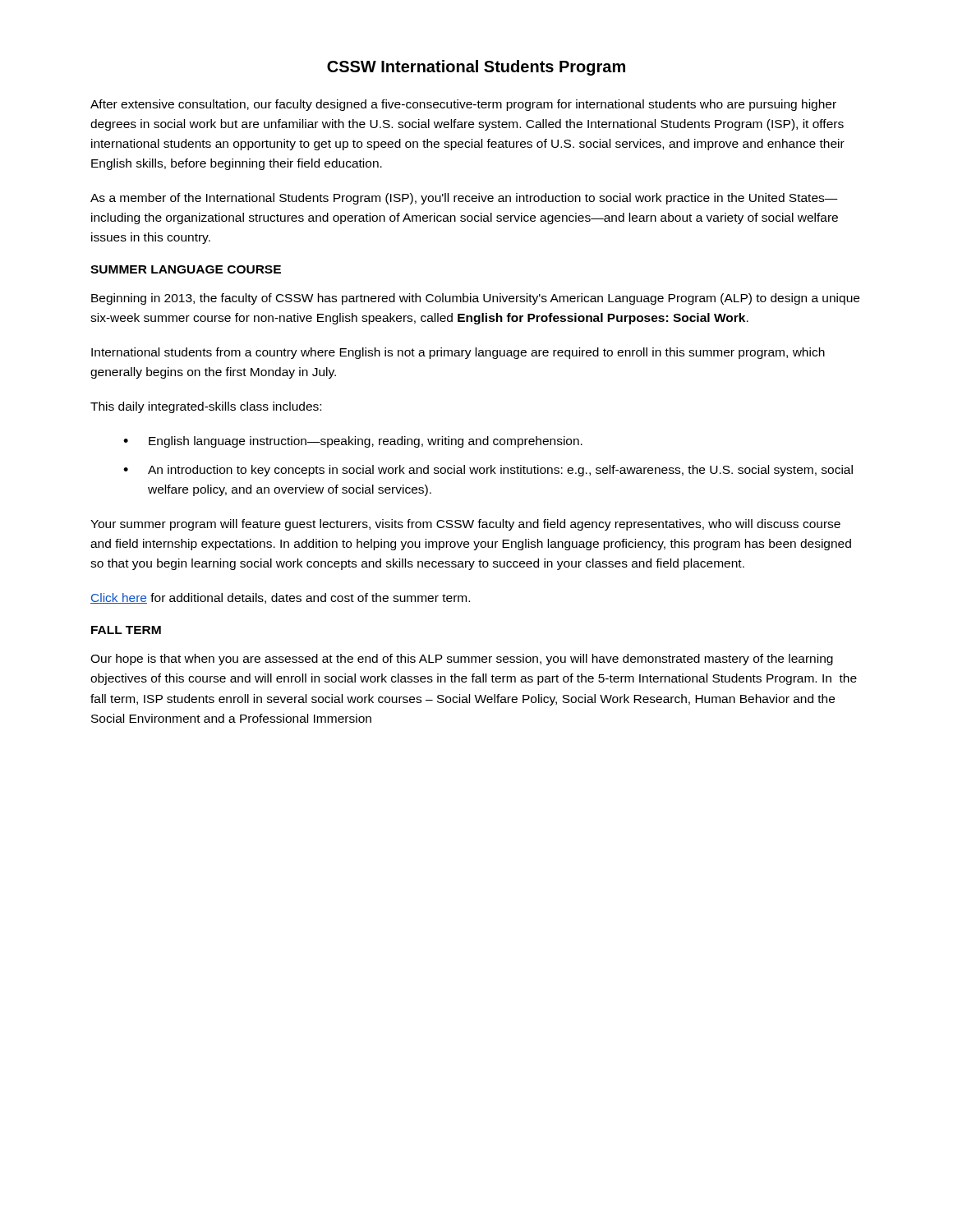Image resolution: width=953 pixels, height=1232 pixels.
Task: Locate the block of text that opens with "• English language instruction—speaking, reading, writing and"
Action: coord(493,442)
